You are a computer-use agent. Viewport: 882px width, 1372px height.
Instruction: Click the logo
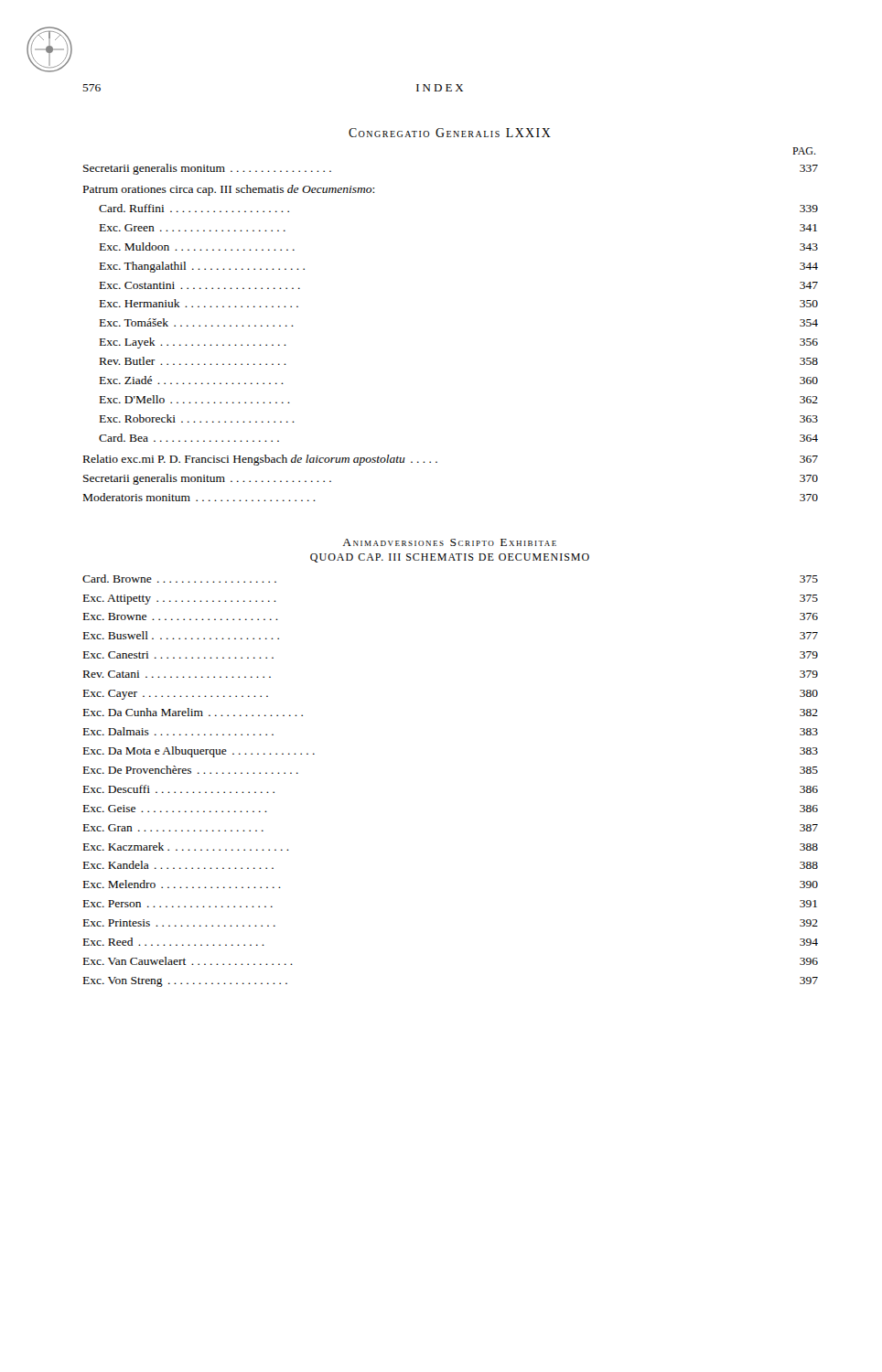(49, 49)
